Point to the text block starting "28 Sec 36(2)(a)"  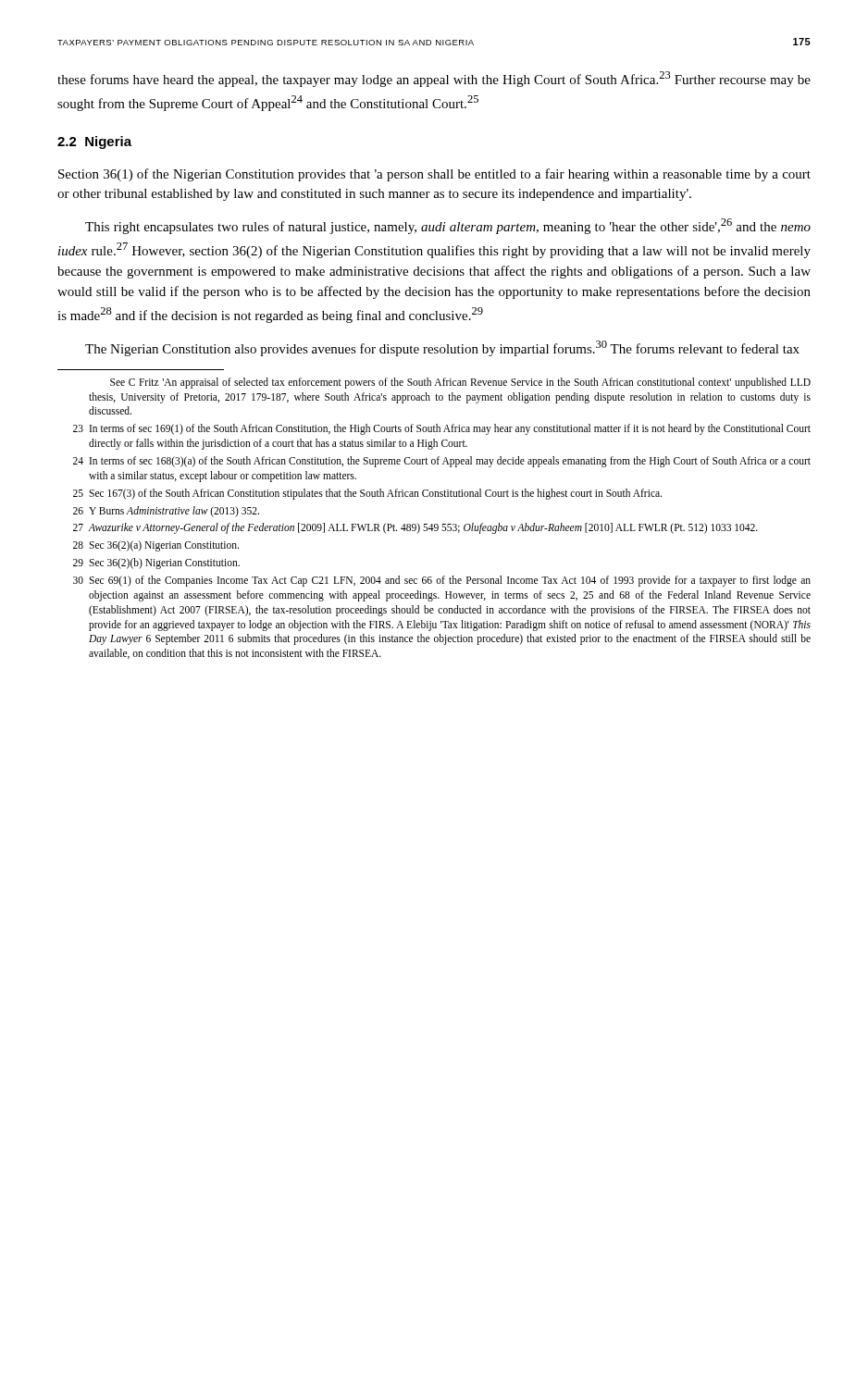click(x=156, y=546)
